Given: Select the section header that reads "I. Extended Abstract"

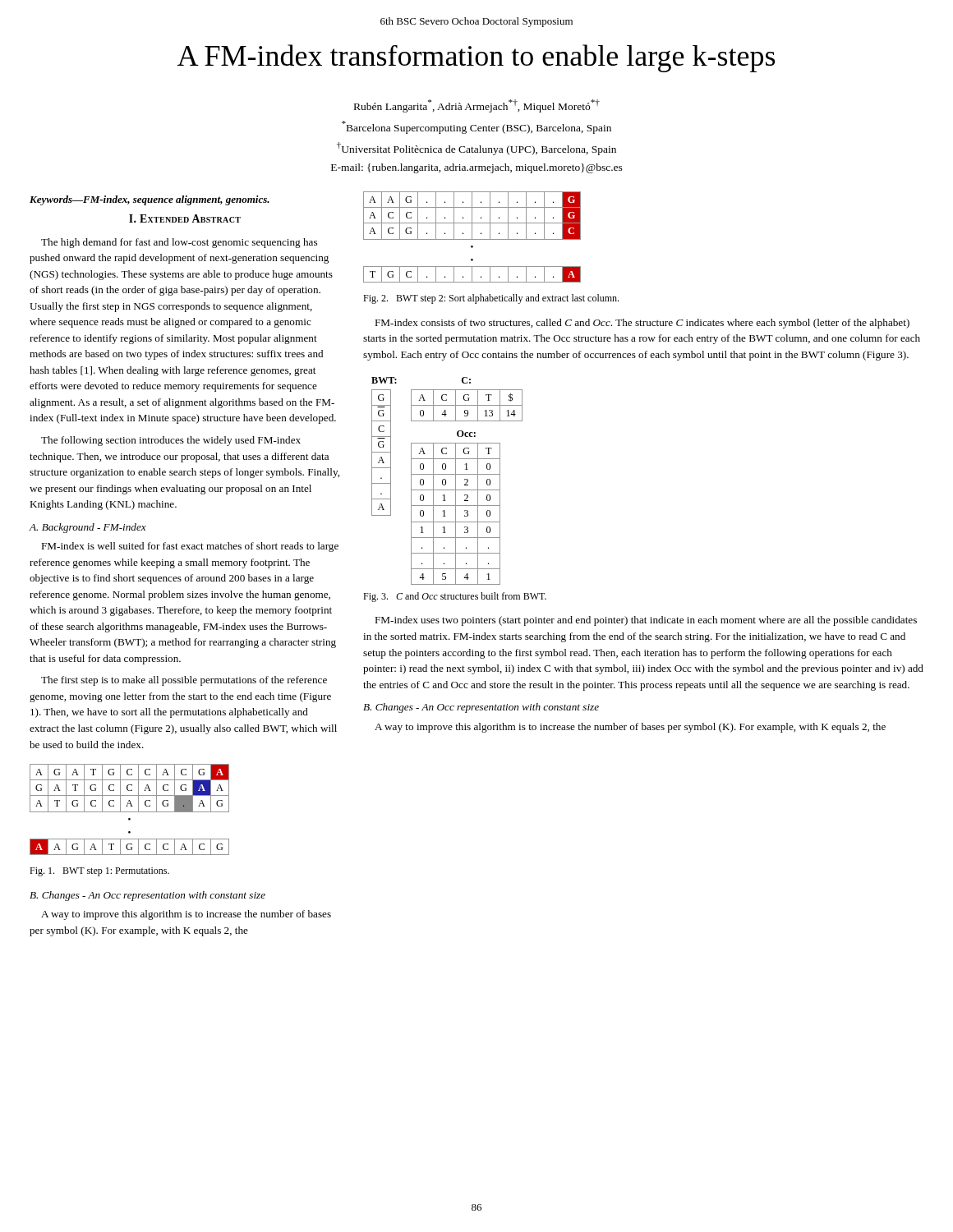Looking at the screenshot, I should click(185, 219).
